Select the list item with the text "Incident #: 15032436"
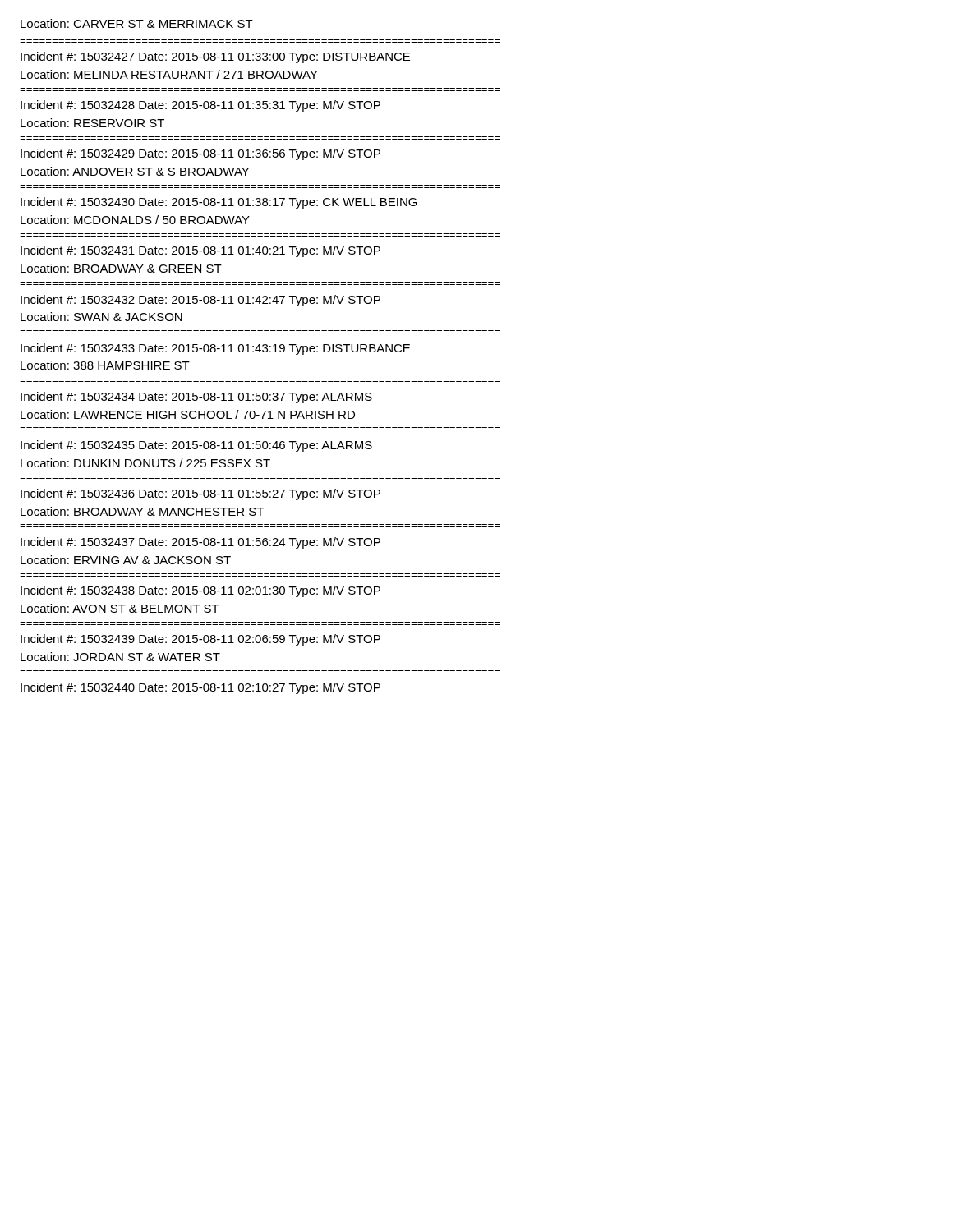This screenshot has width=953, height=1232. point(200,494)
